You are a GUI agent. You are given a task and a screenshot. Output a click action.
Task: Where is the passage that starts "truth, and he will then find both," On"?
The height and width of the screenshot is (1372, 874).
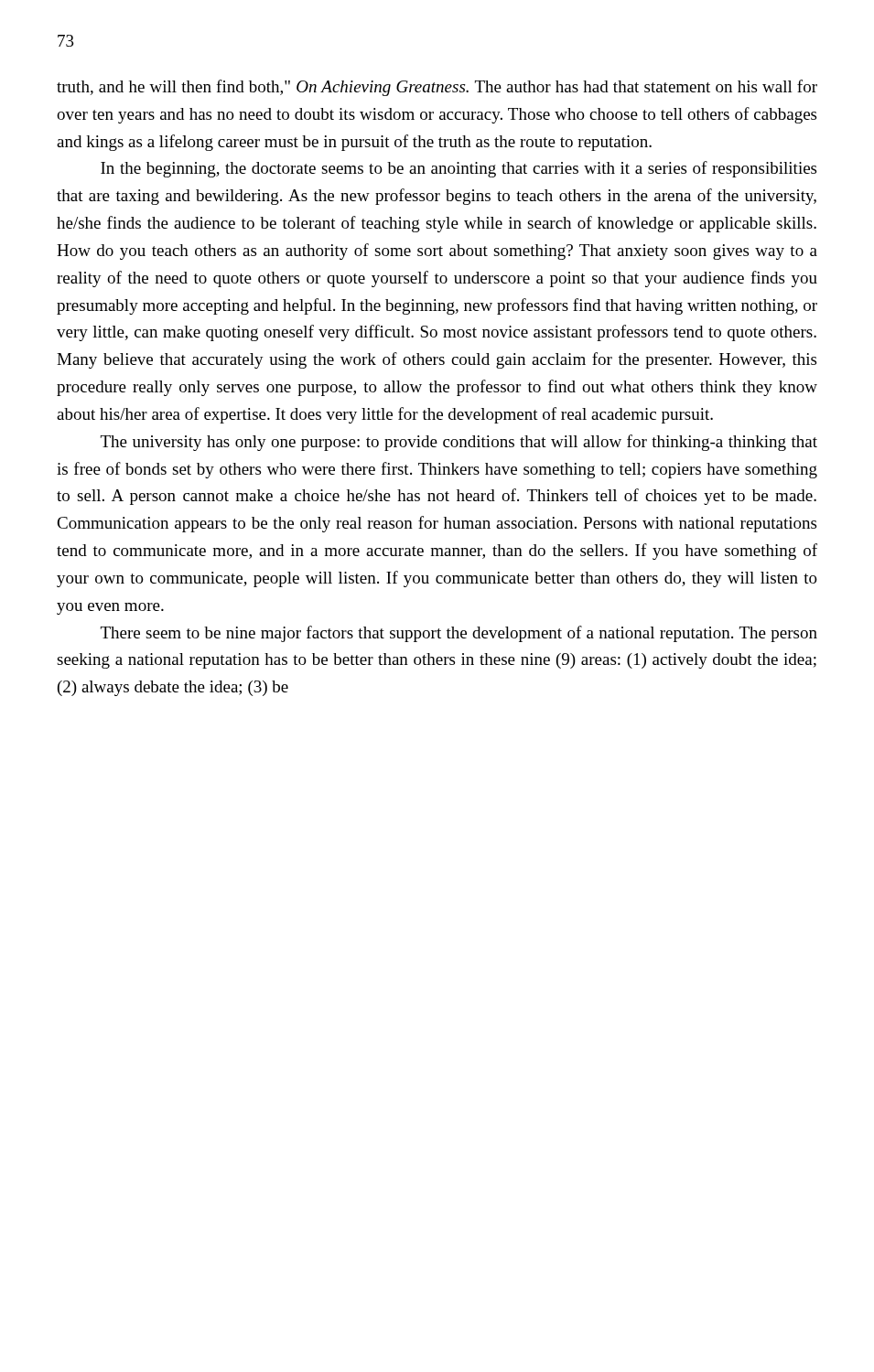pos(437,114)
